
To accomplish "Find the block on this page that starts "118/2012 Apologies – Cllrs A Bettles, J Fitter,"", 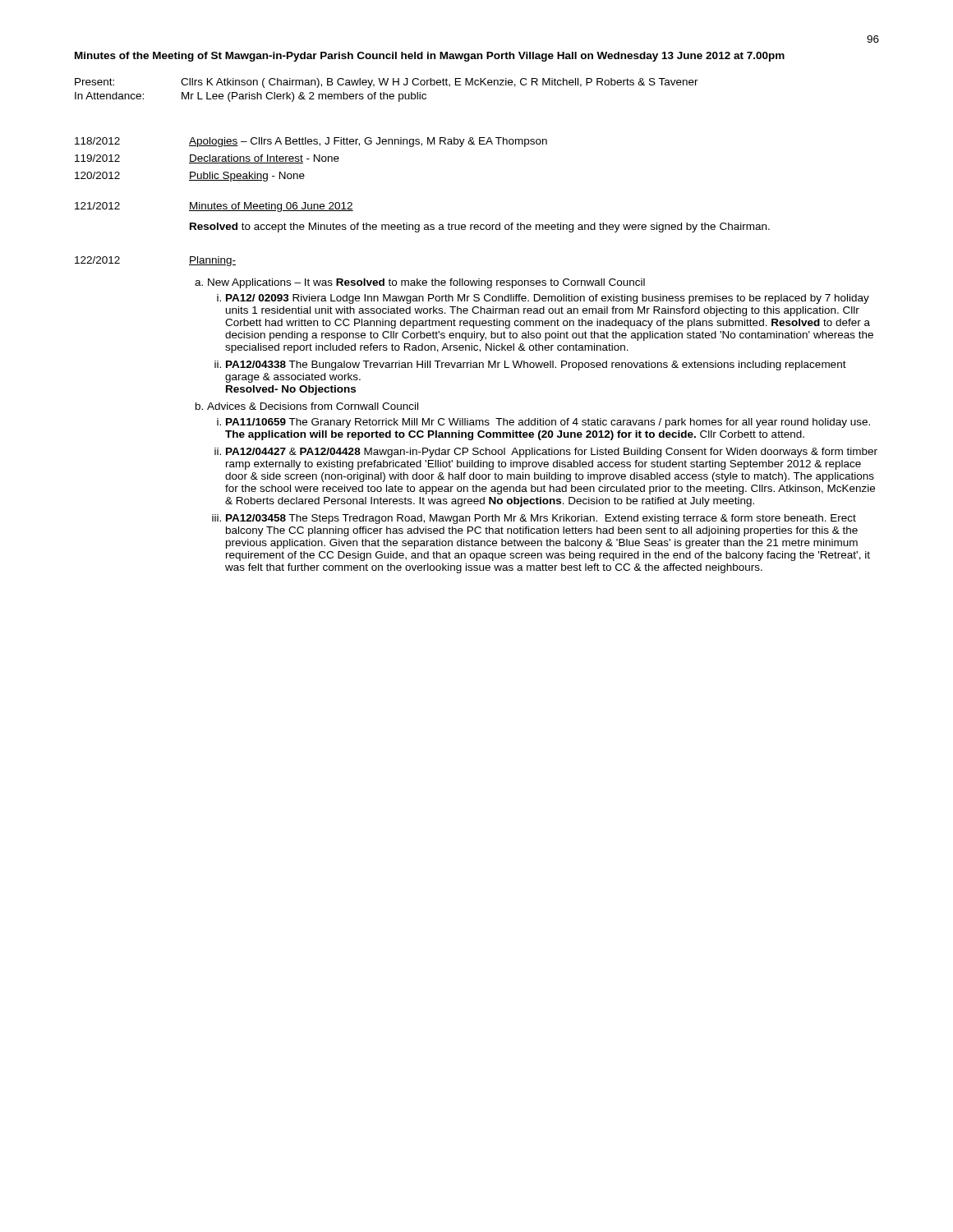I will 476,141.
